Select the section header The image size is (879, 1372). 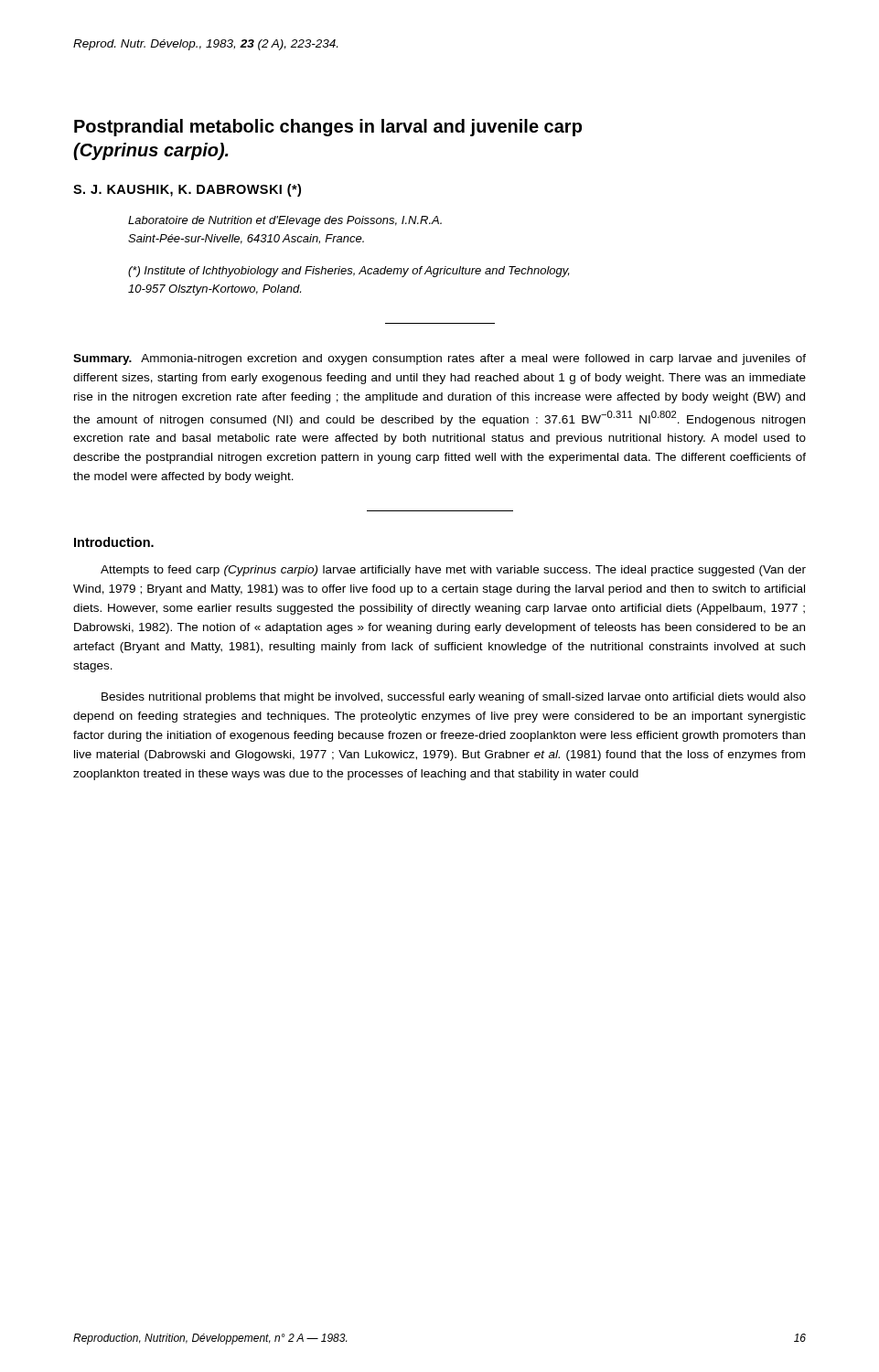[x=114, y=542]
